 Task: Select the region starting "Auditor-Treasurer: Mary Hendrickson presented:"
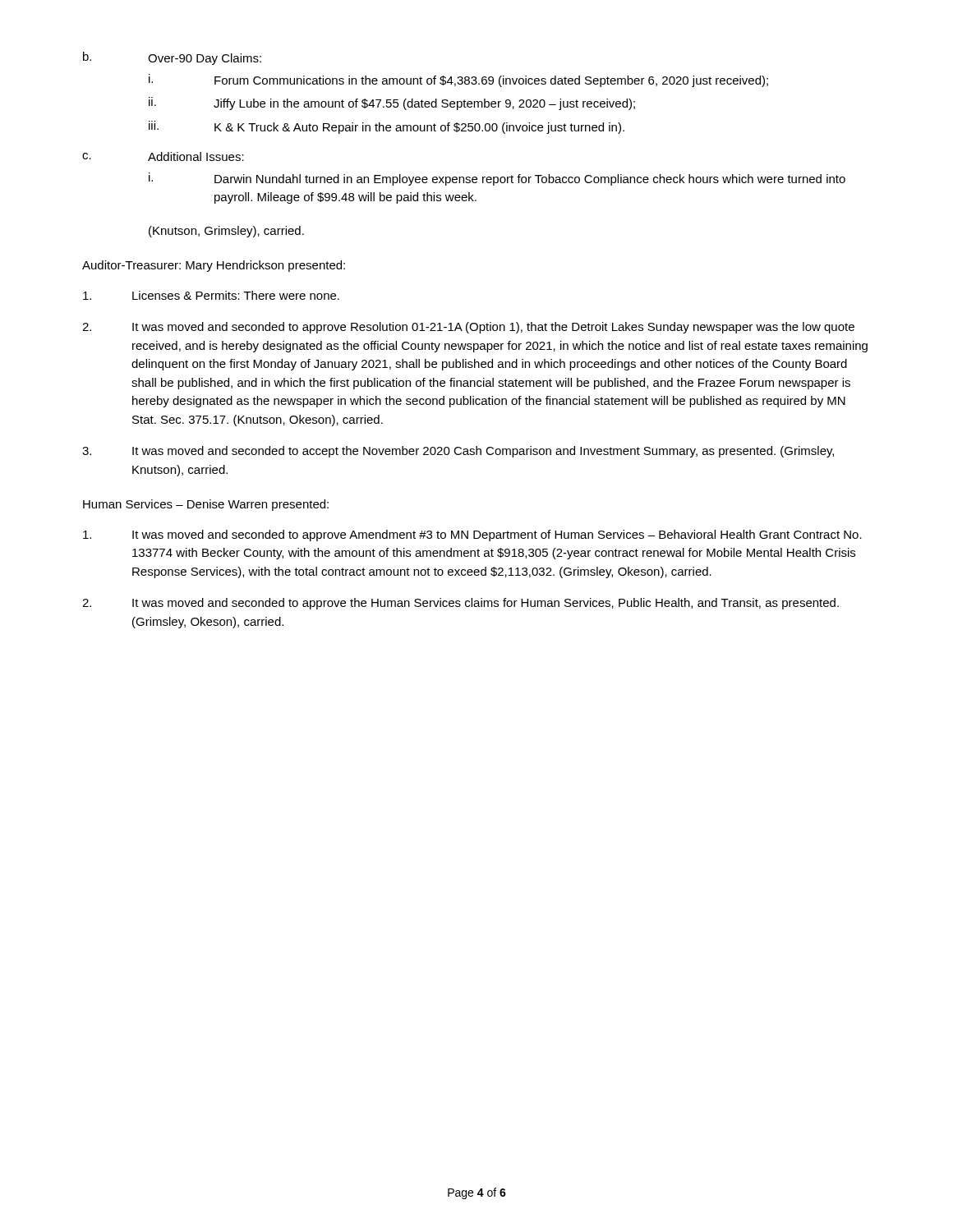point(214,265)
